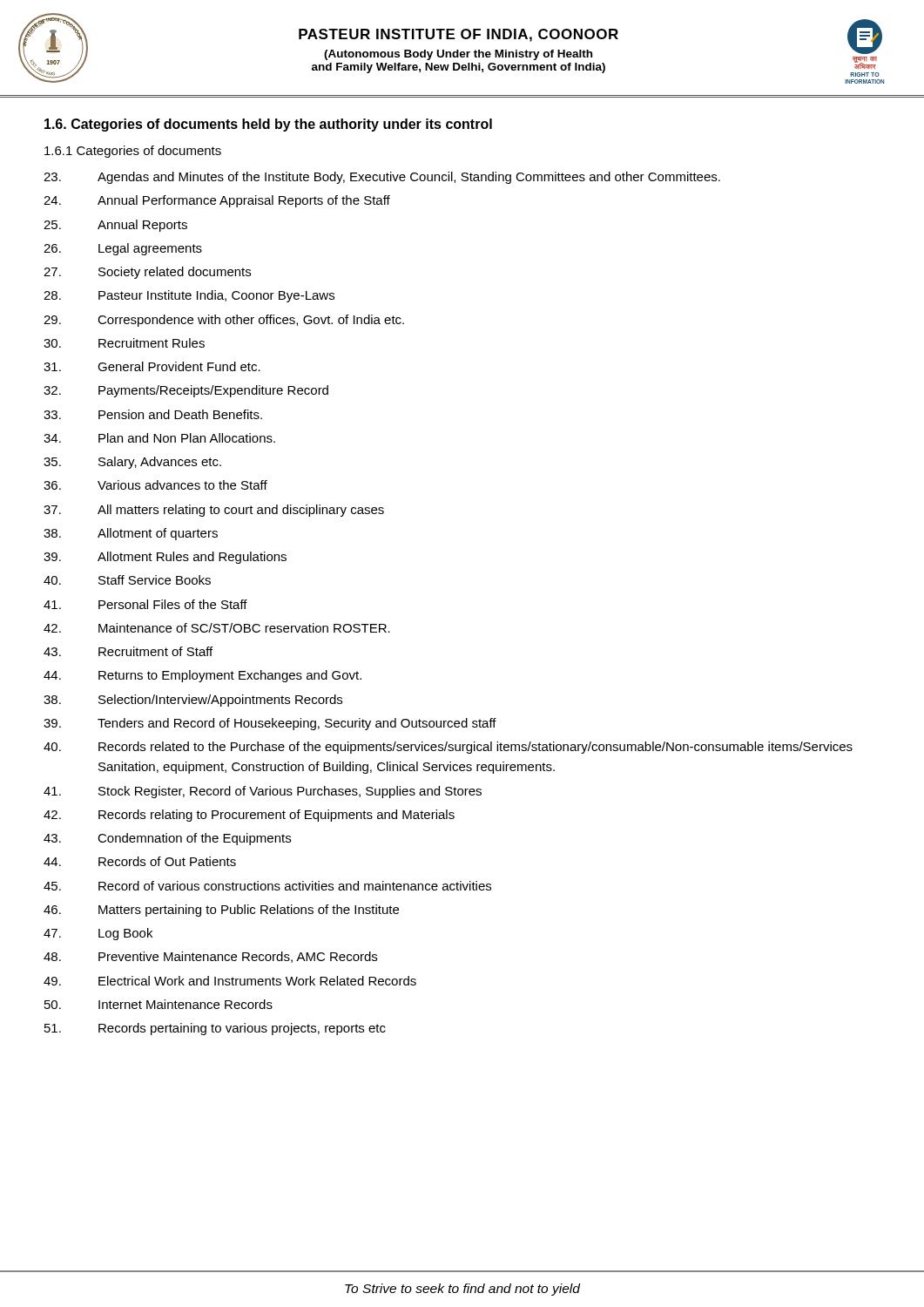Click where it says "33.Pension and Death Benefits."

pos(153,414)
